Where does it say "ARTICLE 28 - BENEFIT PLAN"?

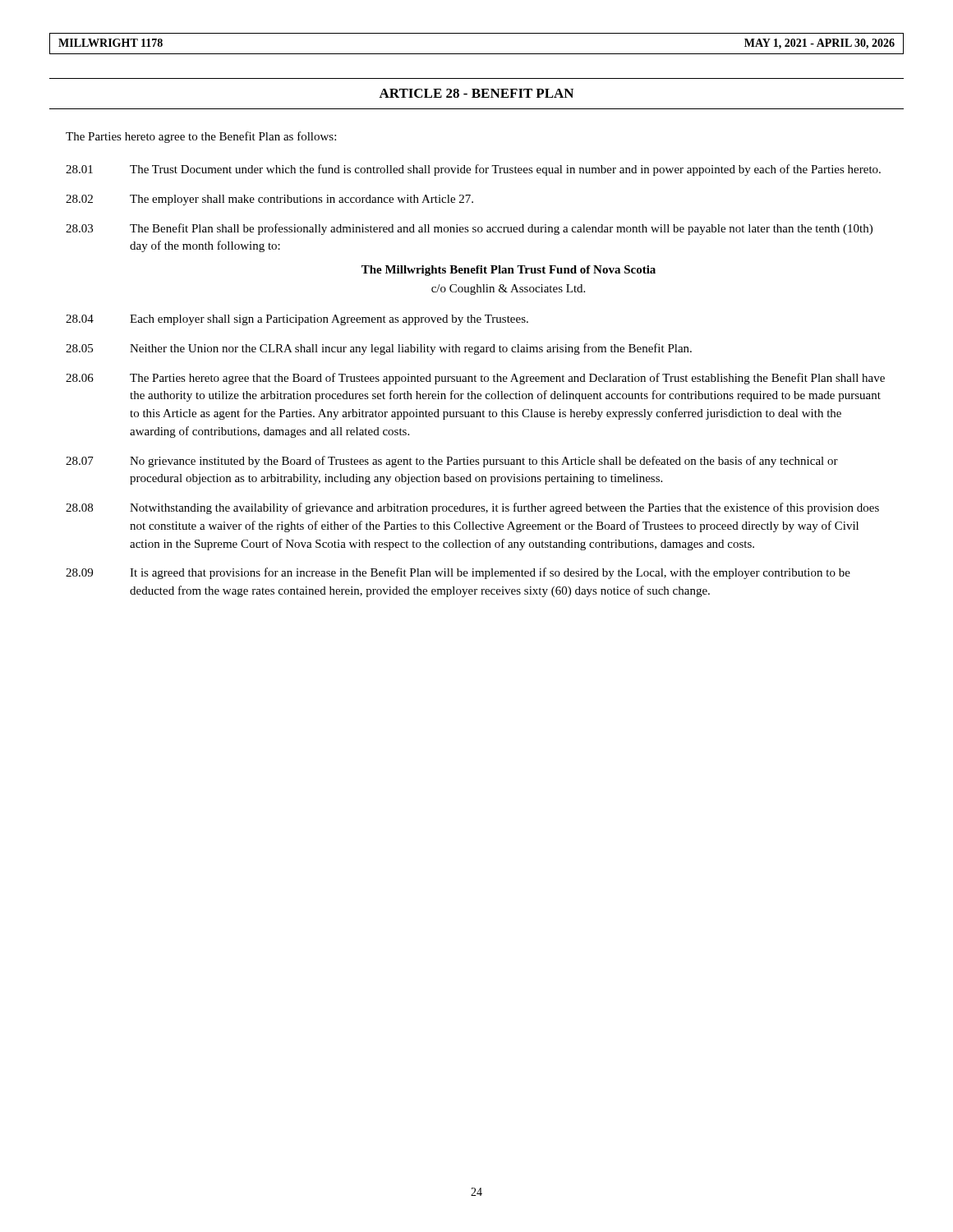tap(476, 93)
